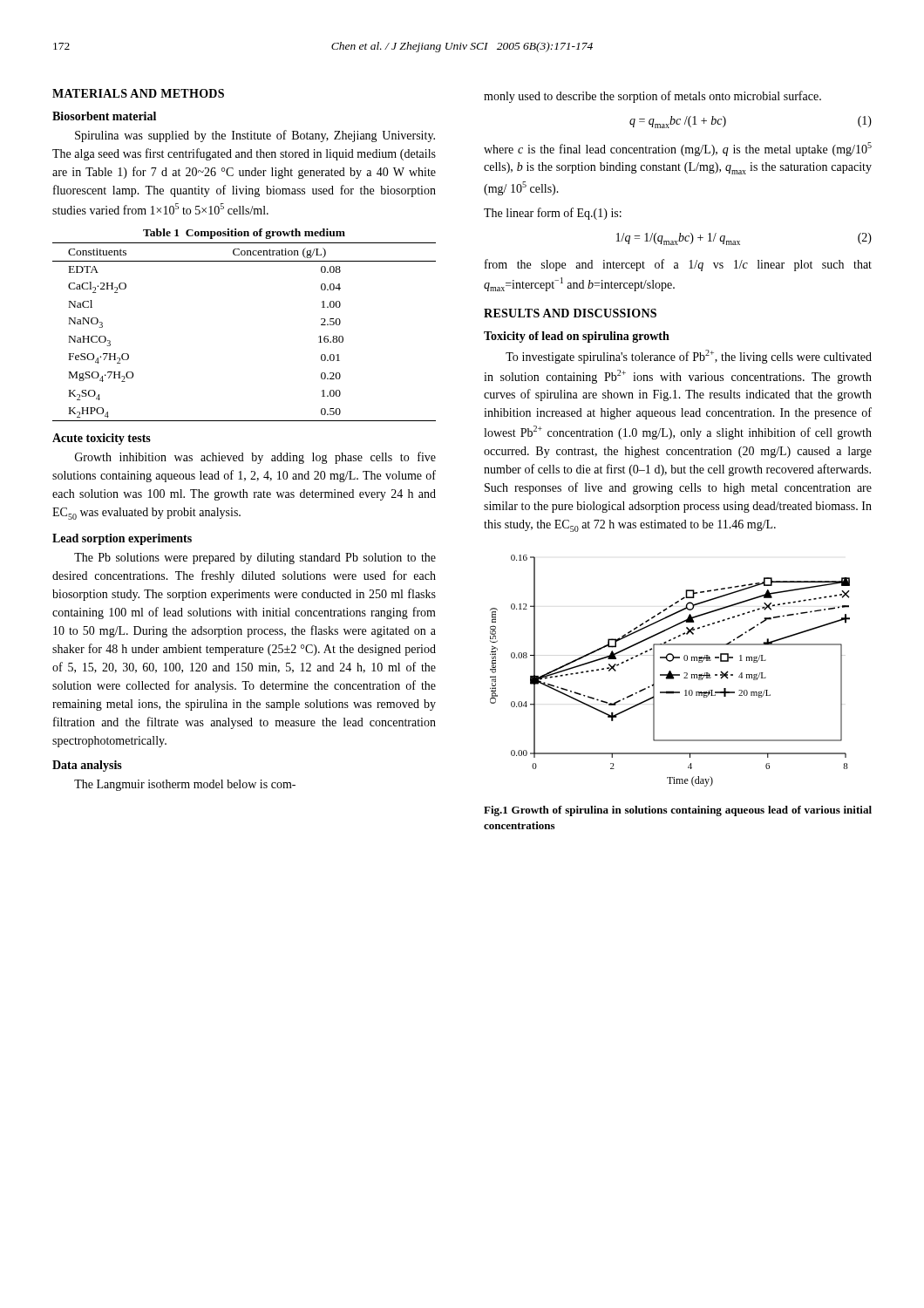Find the text starting "1/q = 1/(qmaxbc) + 1/"

coord(743,239)
